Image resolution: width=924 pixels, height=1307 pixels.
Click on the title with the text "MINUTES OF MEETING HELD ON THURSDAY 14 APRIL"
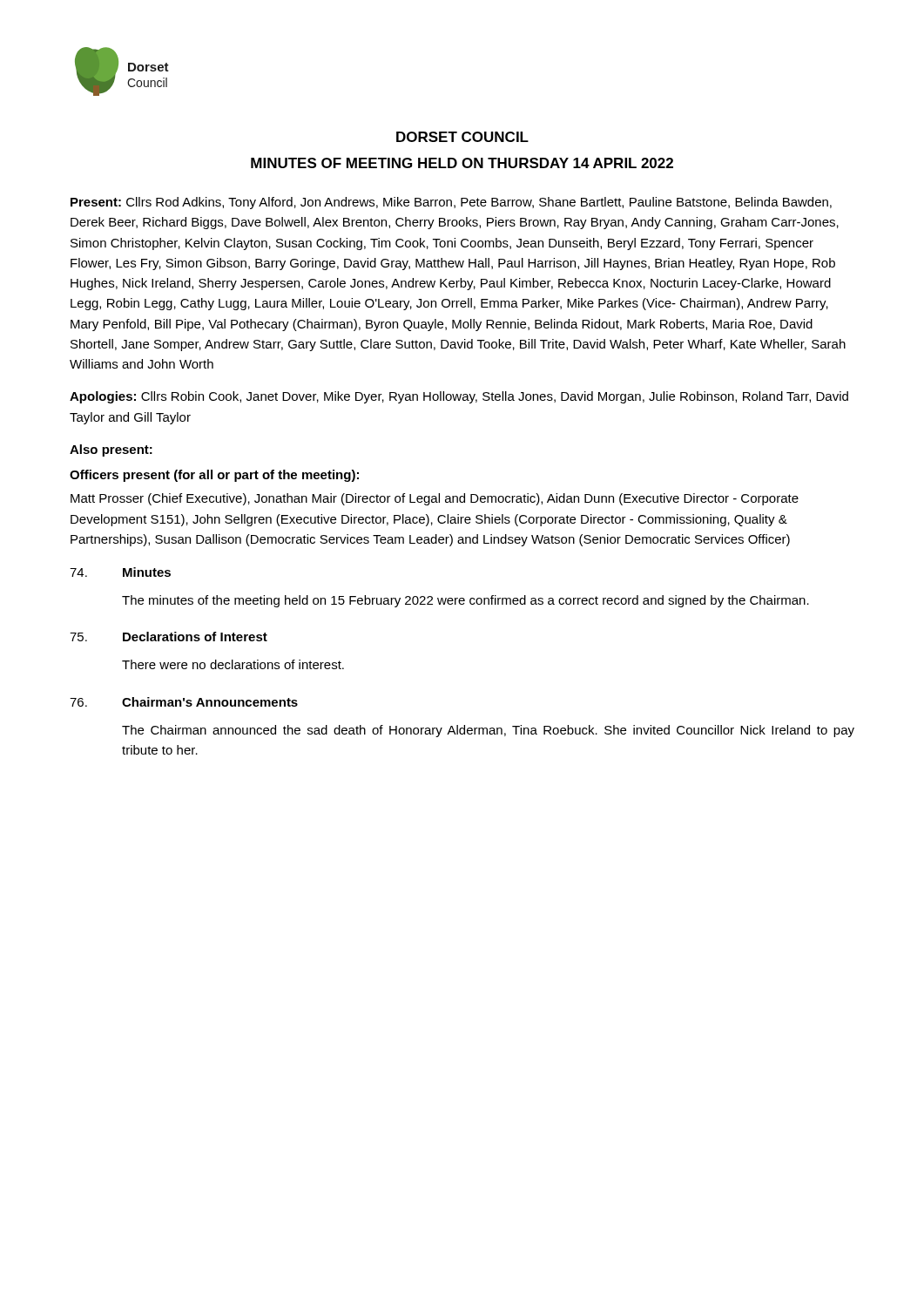pos(462,163)
